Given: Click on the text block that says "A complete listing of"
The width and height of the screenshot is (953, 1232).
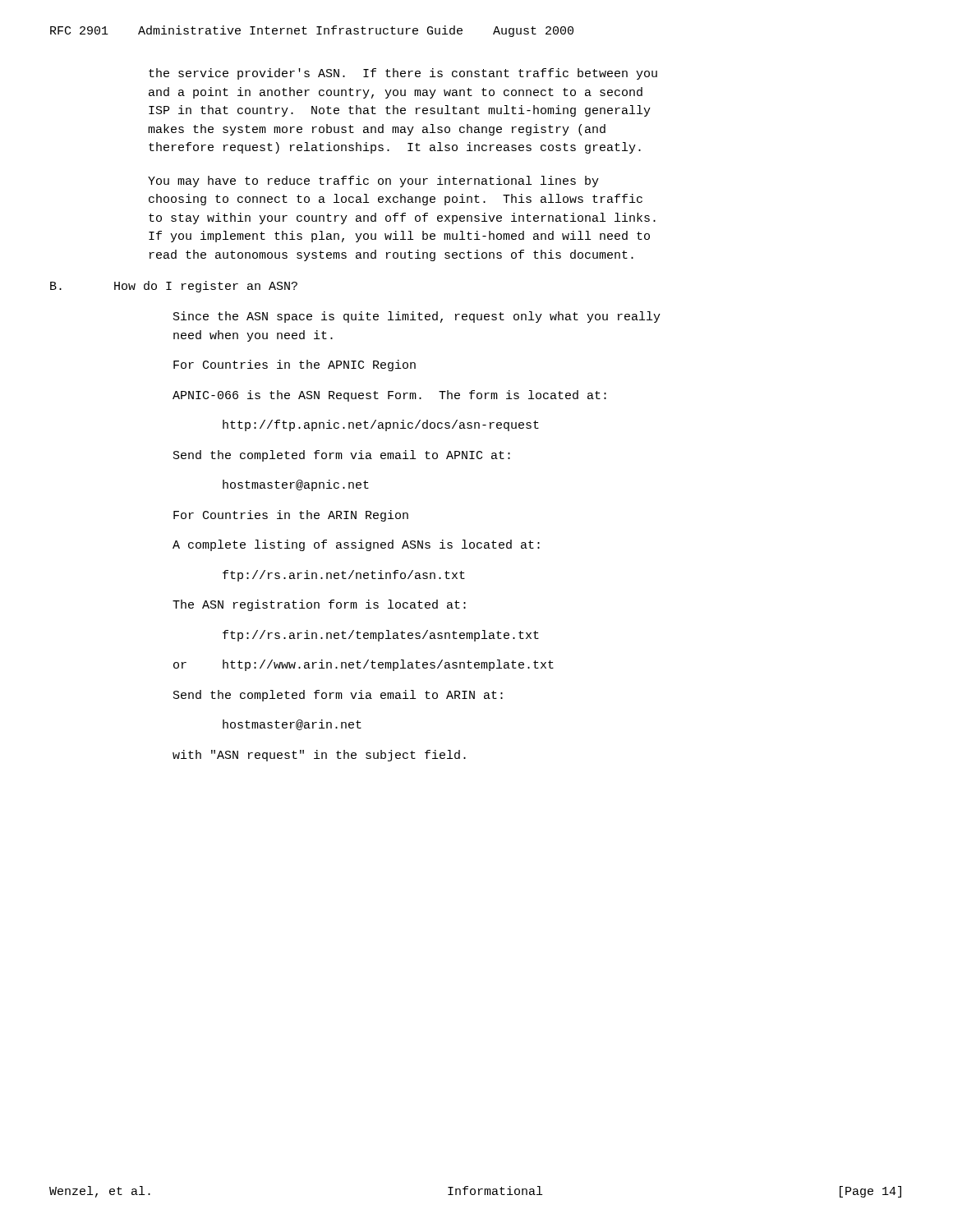Looking at the screenshot, I should pos(357,546).
